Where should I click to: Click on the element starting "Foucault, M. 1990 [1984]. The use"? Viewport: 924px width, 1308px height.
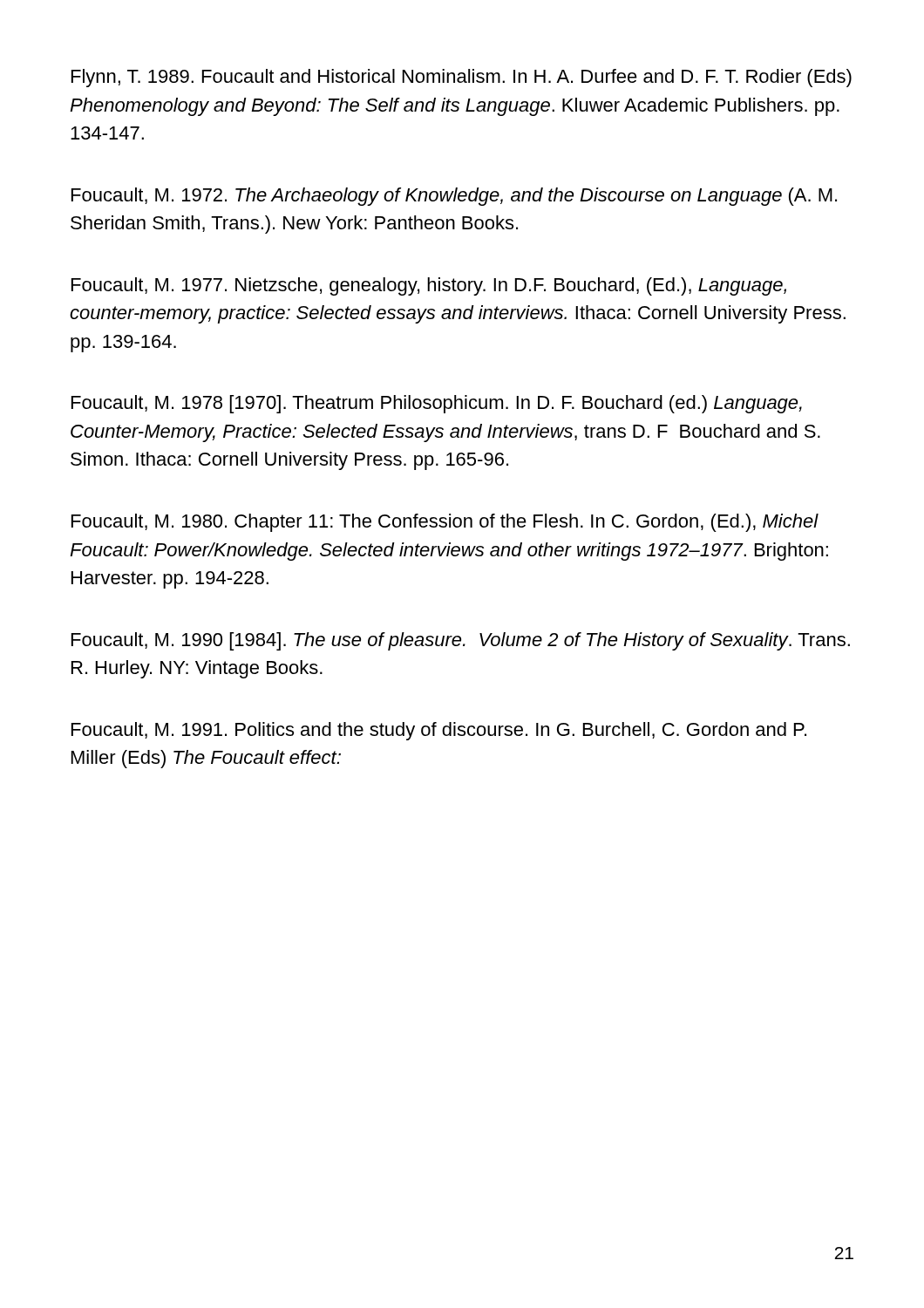click(461, 653)
